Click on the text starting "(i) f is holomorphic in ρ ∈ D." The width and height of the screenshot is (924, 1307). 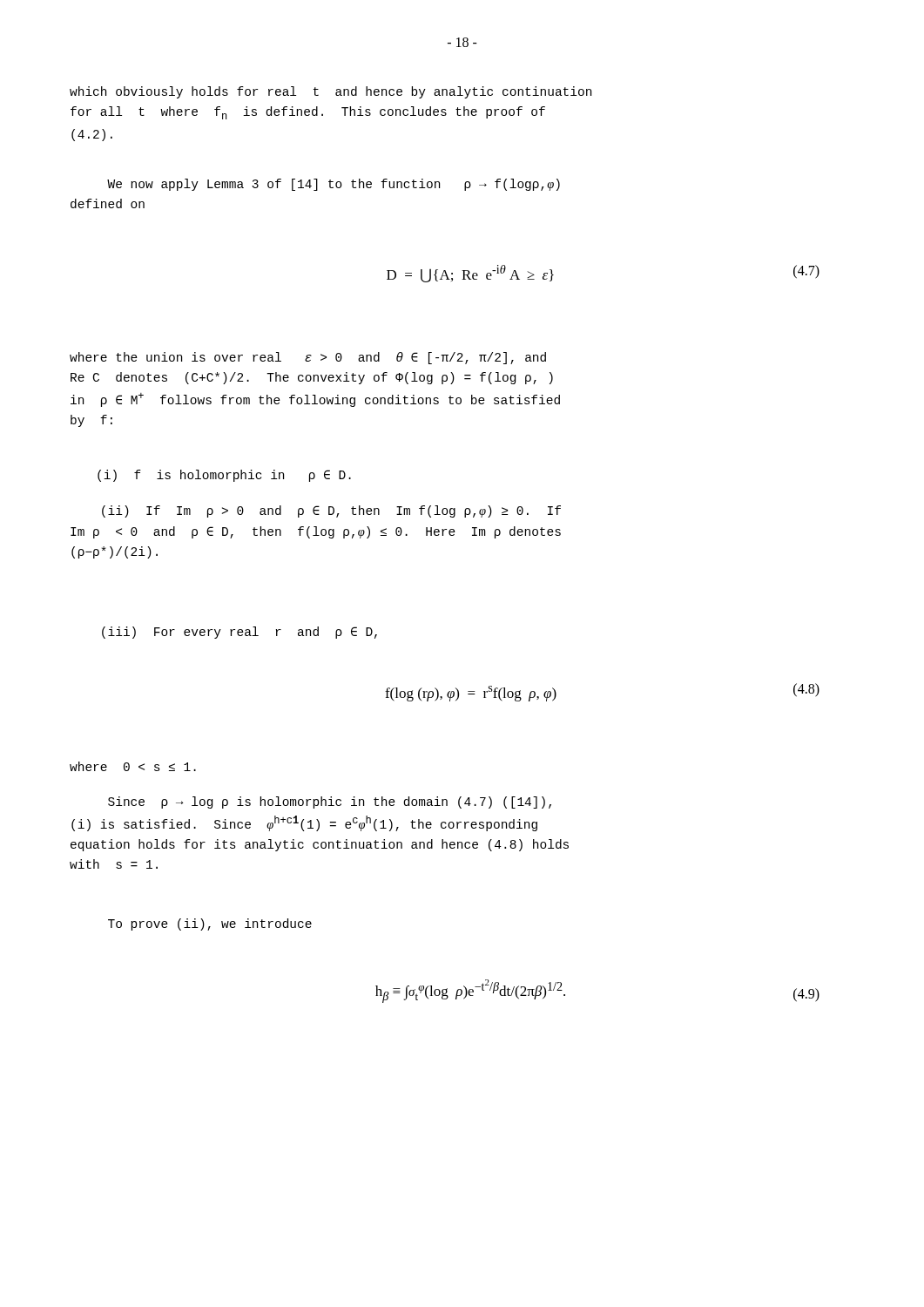(225, 476)
